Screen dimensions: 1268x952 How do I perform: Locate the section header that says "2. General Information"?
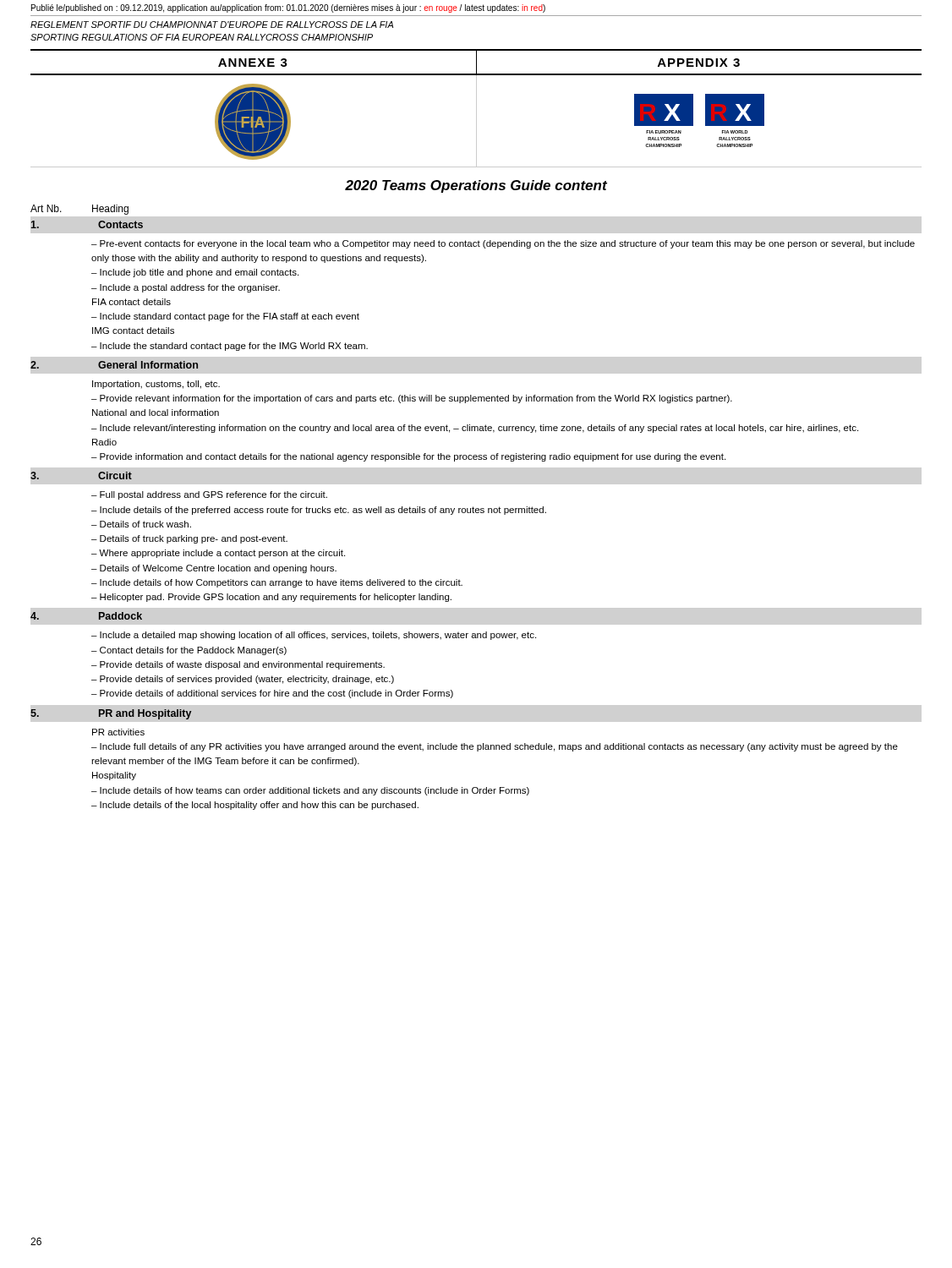click(114, 365)
